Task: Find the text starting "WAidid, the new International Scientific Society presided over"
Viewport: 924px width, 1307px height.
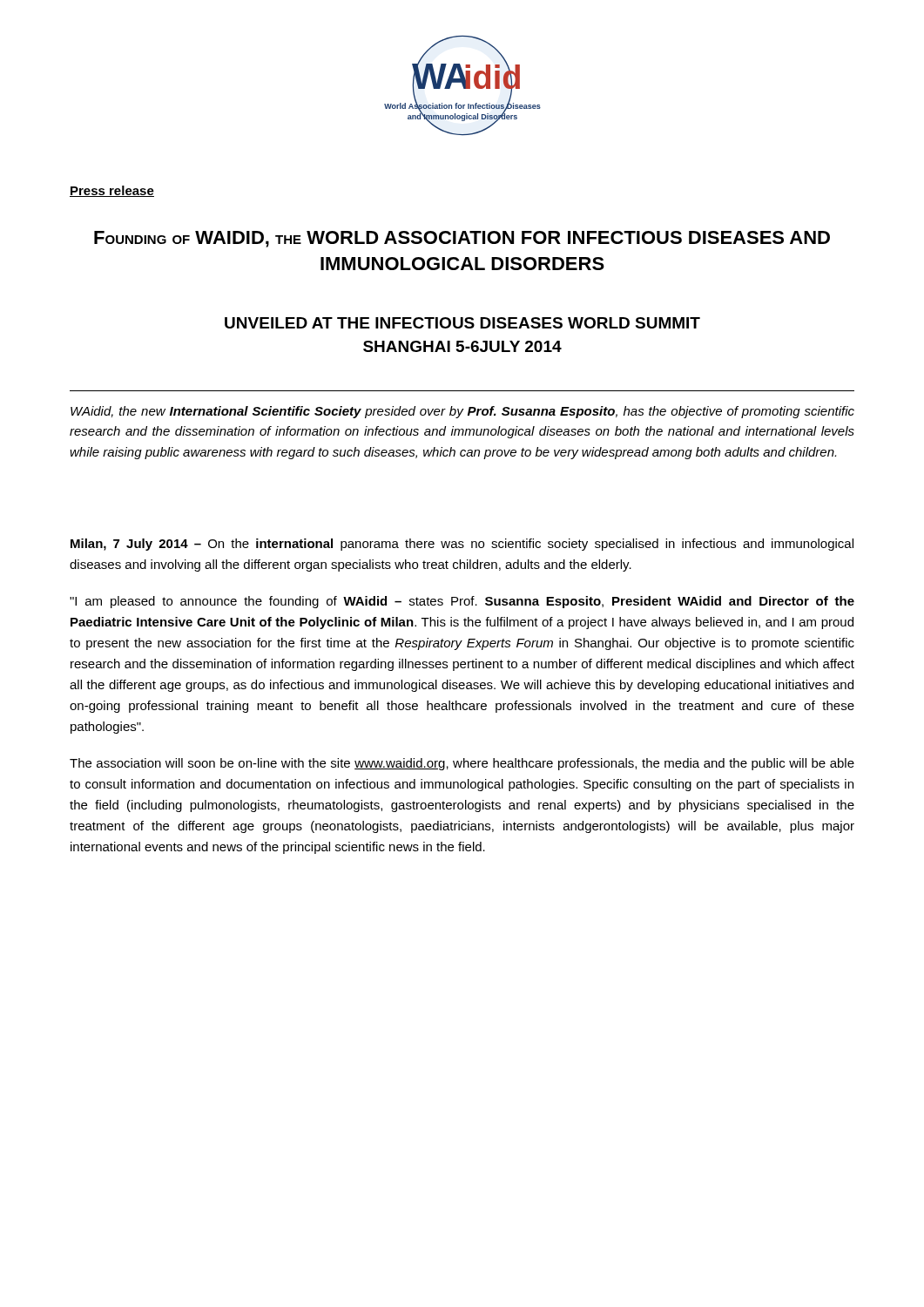Action: pos(462,431)
